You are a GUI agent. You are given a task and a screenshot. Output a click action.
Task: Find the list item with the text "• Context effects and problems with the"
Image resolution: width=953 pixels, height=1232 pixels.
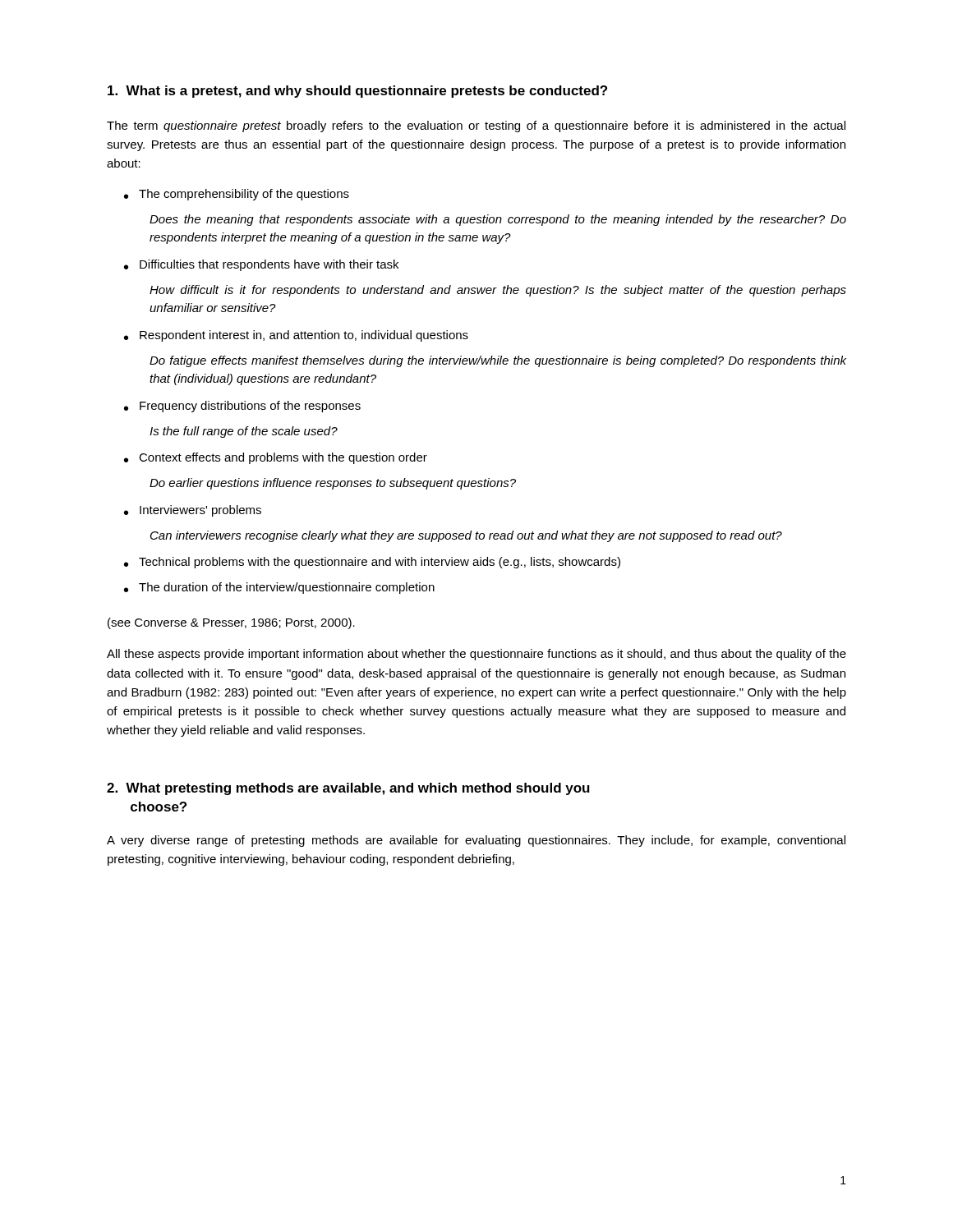tap(276, 458)
